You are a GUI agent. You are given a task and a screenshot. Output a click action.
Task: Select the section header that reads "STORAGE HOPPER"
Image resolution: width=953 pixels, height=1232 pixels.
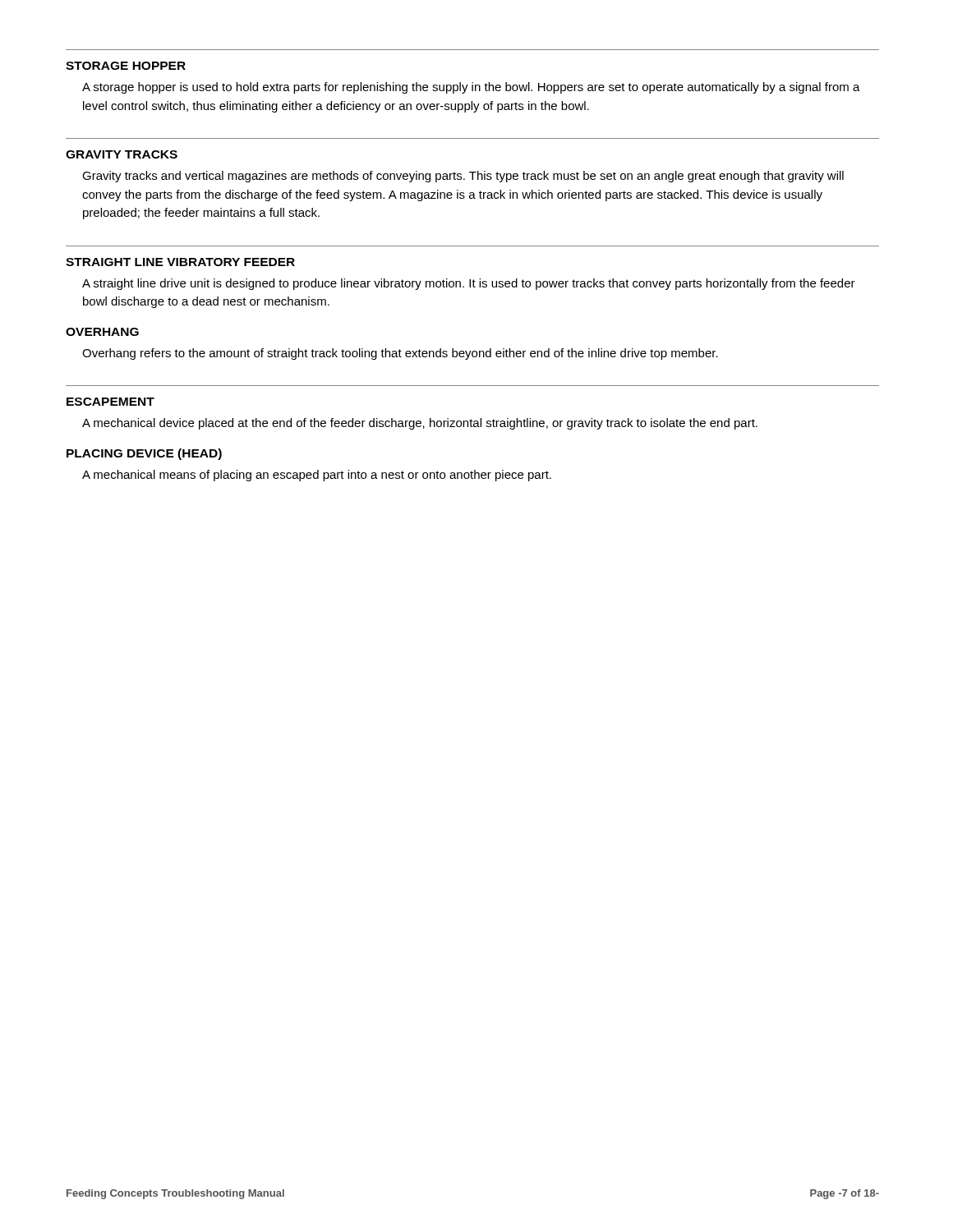tap(126, 65)
